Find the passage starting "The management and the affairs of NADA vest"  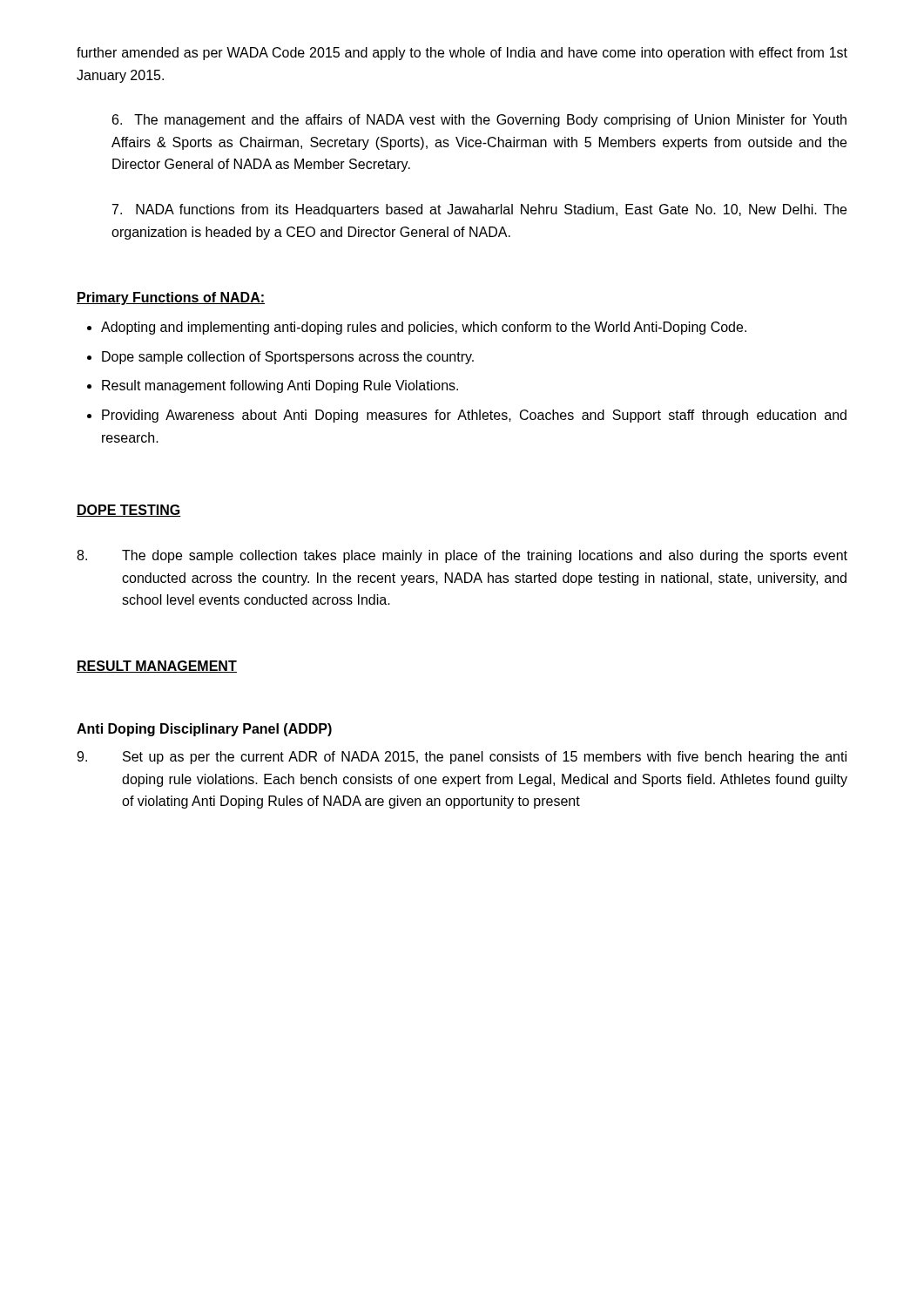(x=479, y=142)
